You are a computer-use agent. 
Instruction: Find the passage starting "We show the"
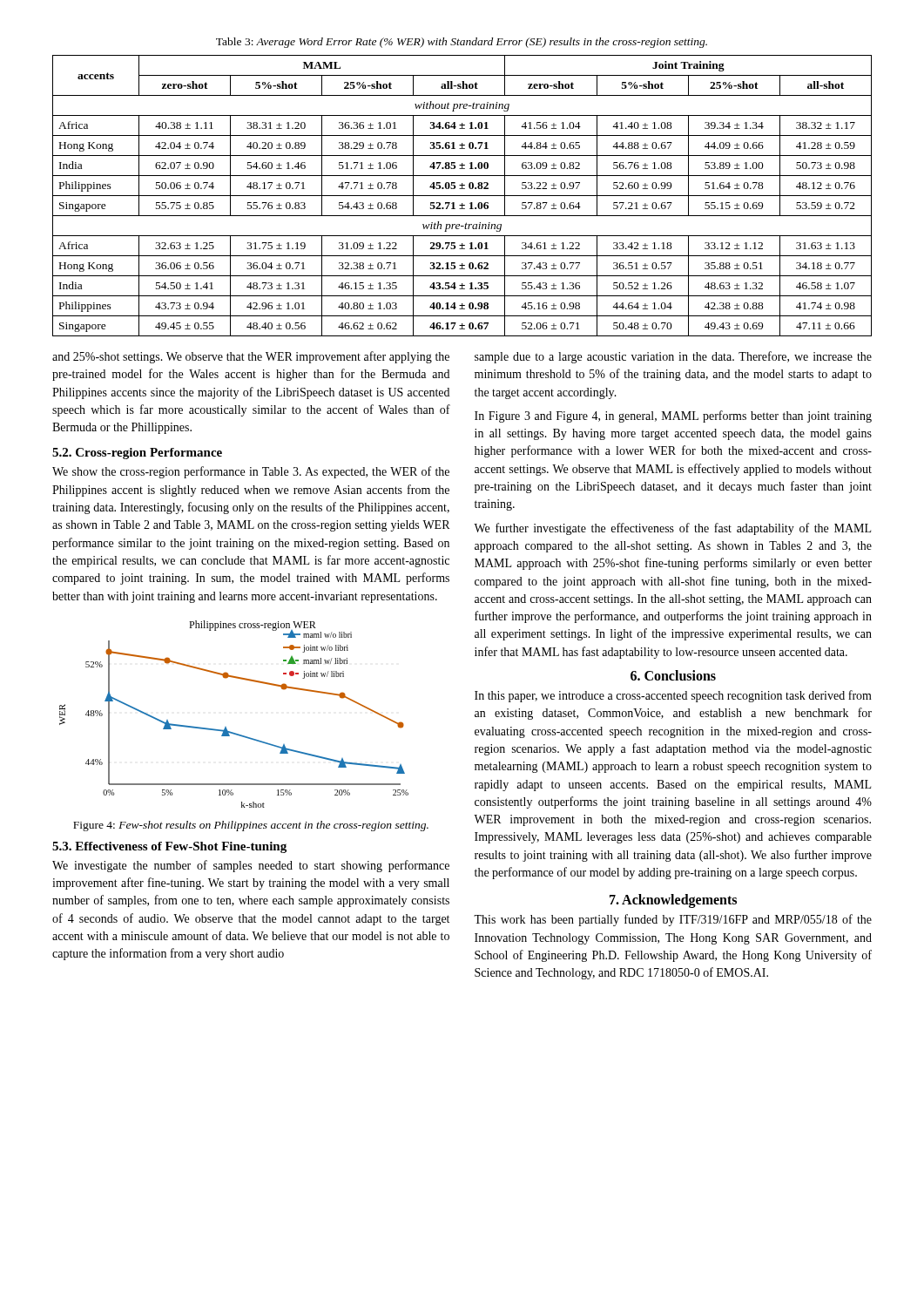[251, 534]
